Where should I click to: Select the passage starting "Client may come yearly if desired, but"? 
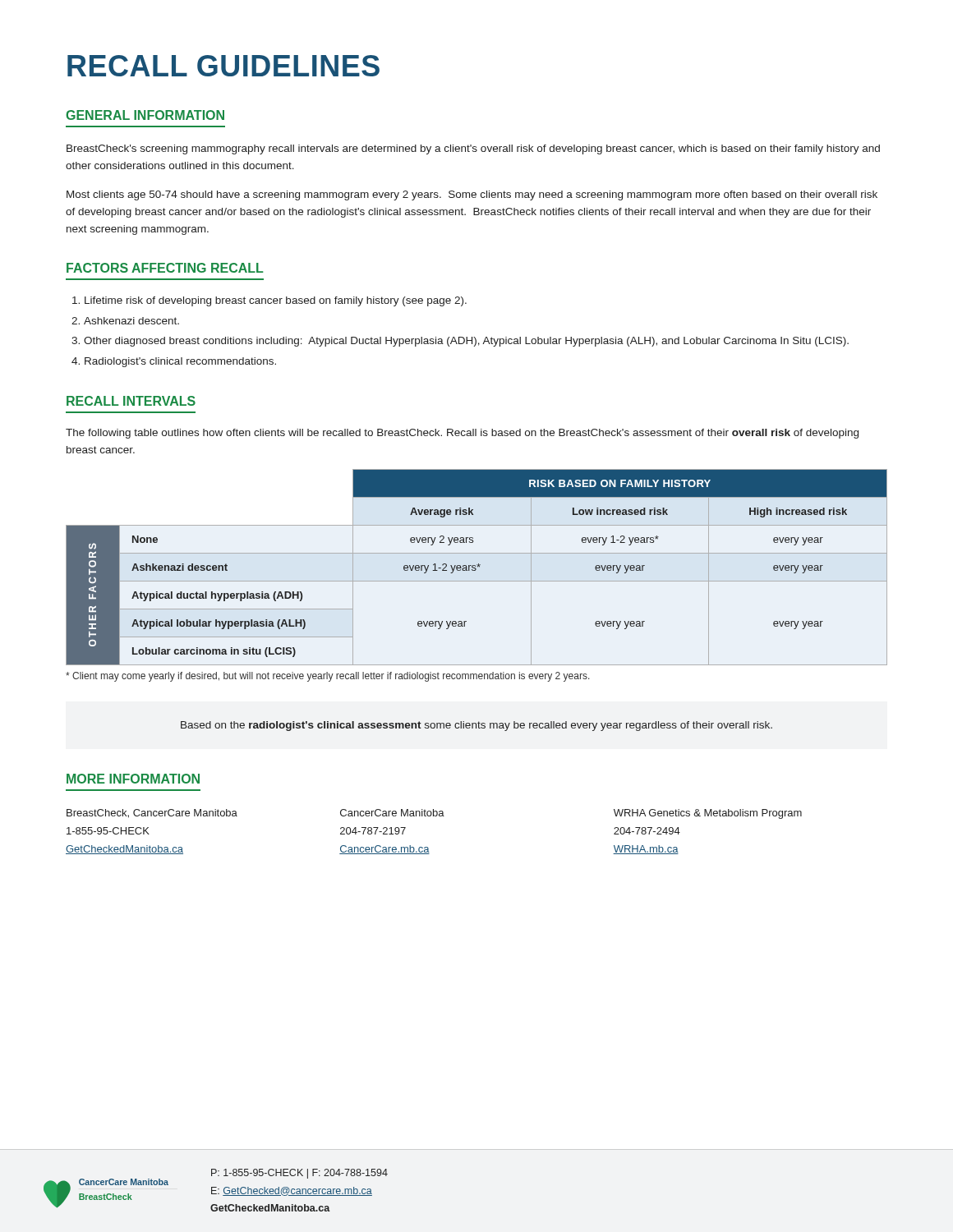point(328,676)
